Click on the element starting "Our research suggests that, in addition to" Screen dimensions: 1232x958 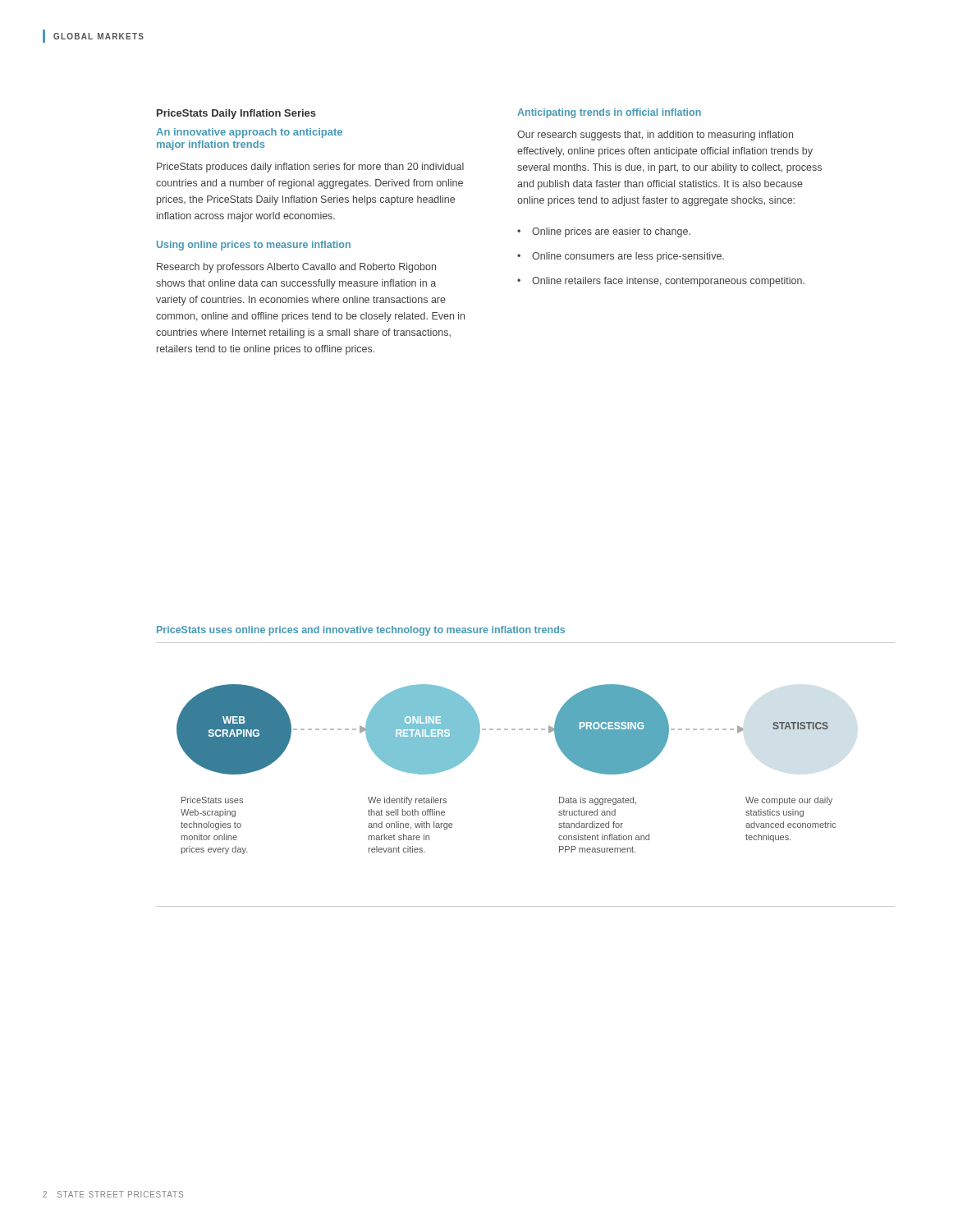tap(670, 168)
